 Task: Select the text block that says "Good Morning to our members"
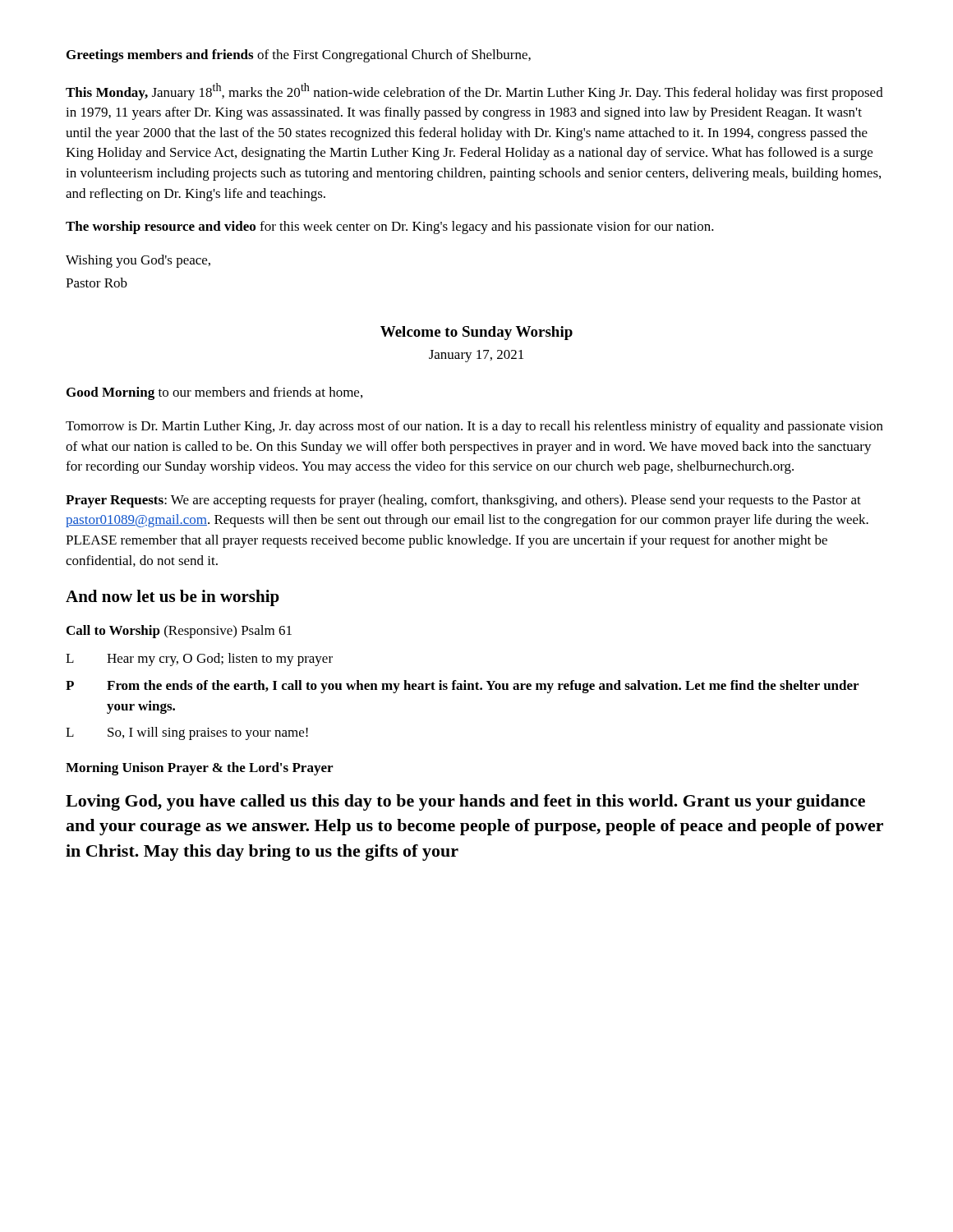coord(215,392)
